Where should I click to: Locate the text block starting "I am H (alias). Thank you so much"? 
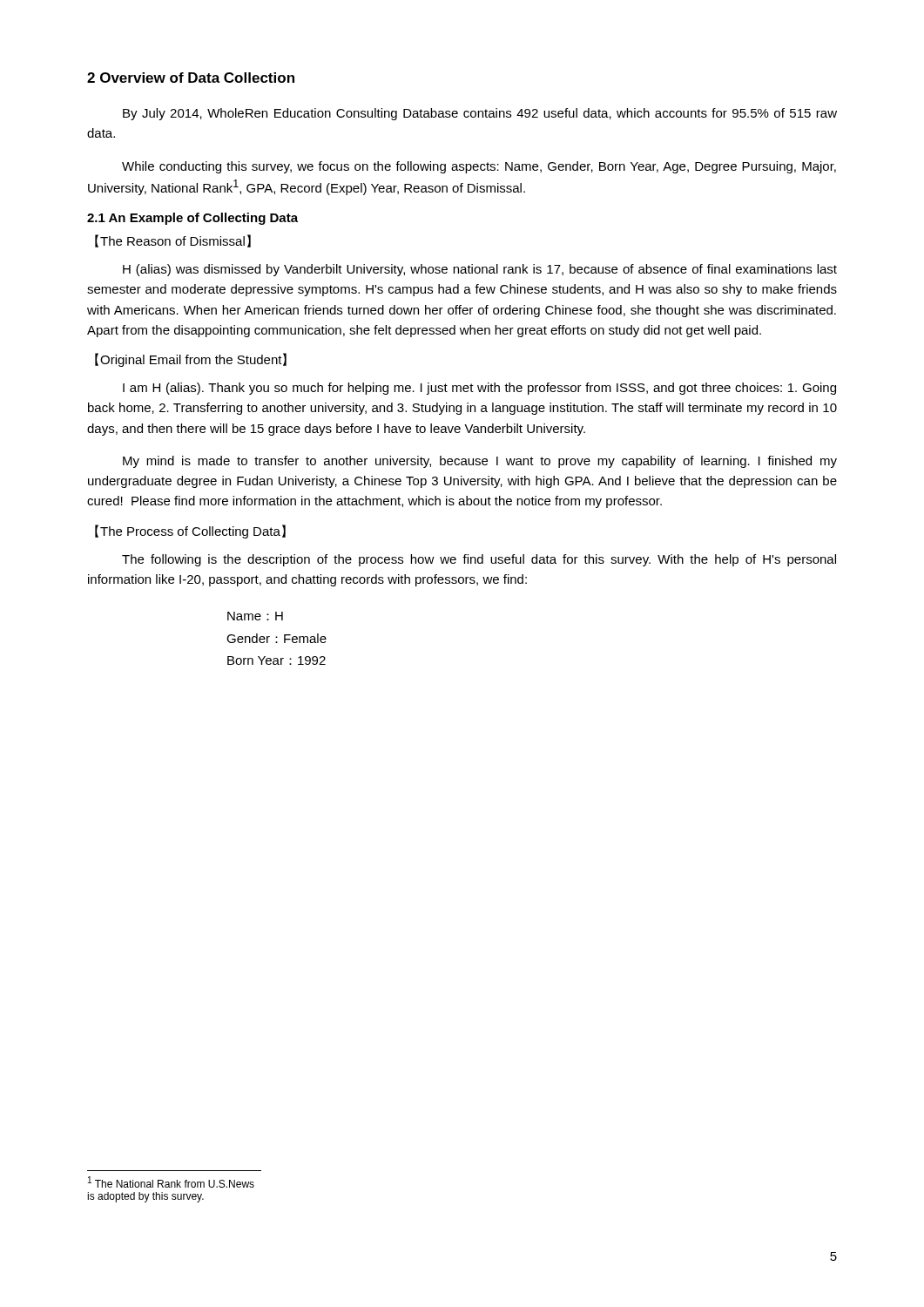point(462,408)
